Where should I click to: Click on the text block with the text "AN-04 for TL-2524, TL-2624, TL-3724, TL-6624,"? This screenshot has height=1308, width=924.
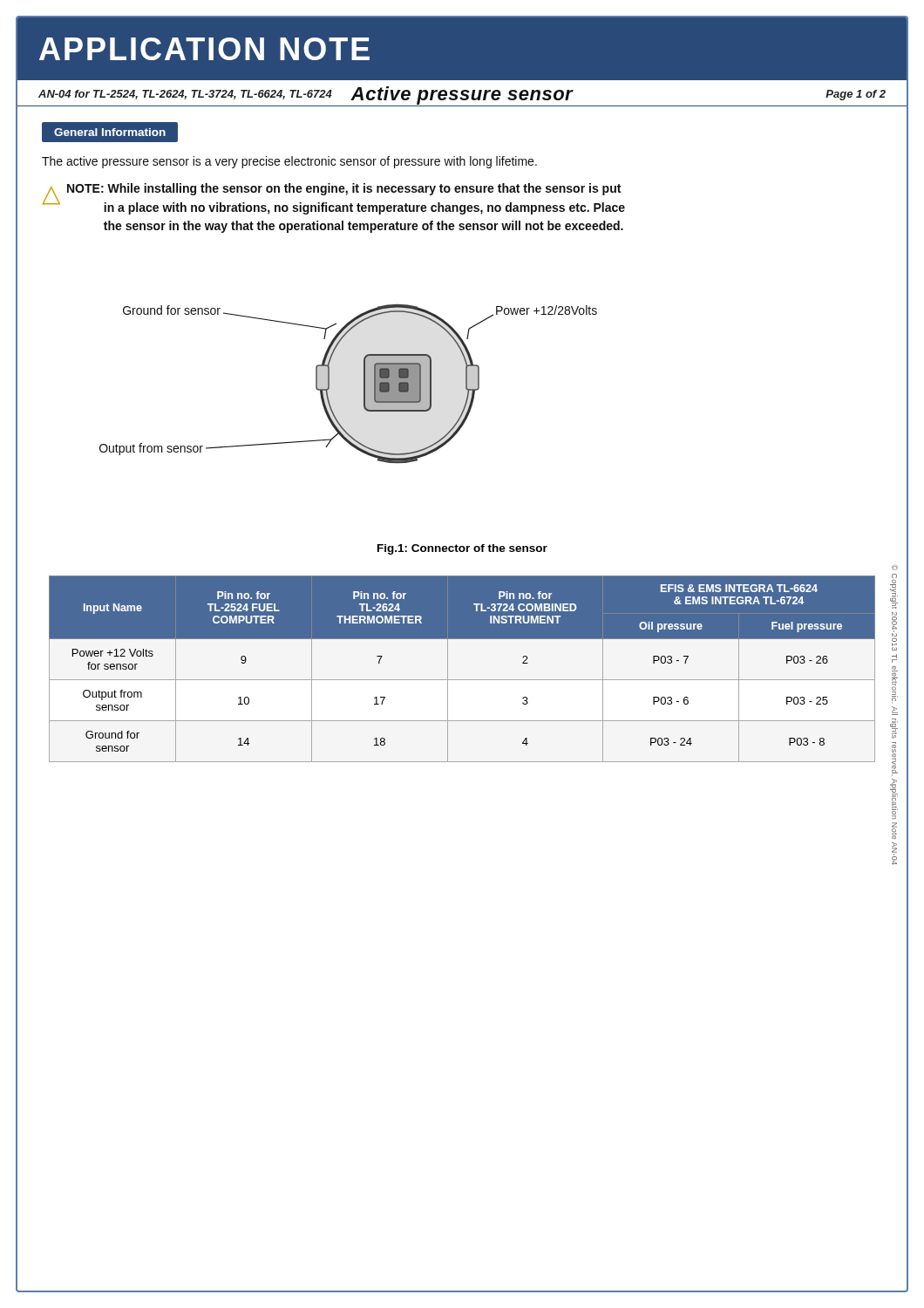pyautogui.click(x=185, y=94)
